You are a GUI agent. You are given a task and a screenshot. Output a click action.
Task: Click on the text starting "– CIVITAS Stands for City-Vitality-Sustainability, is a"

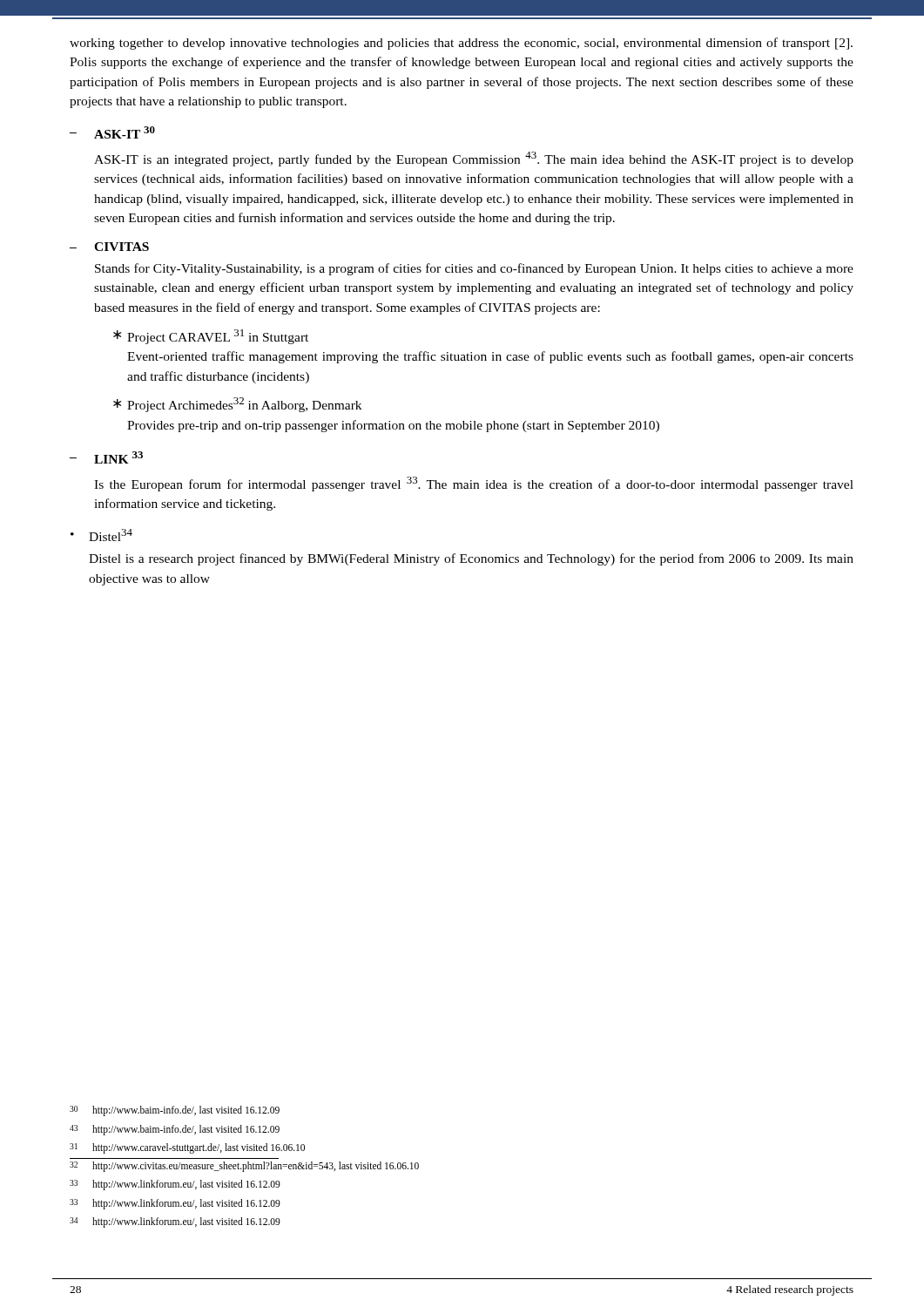tap(109, 247)
